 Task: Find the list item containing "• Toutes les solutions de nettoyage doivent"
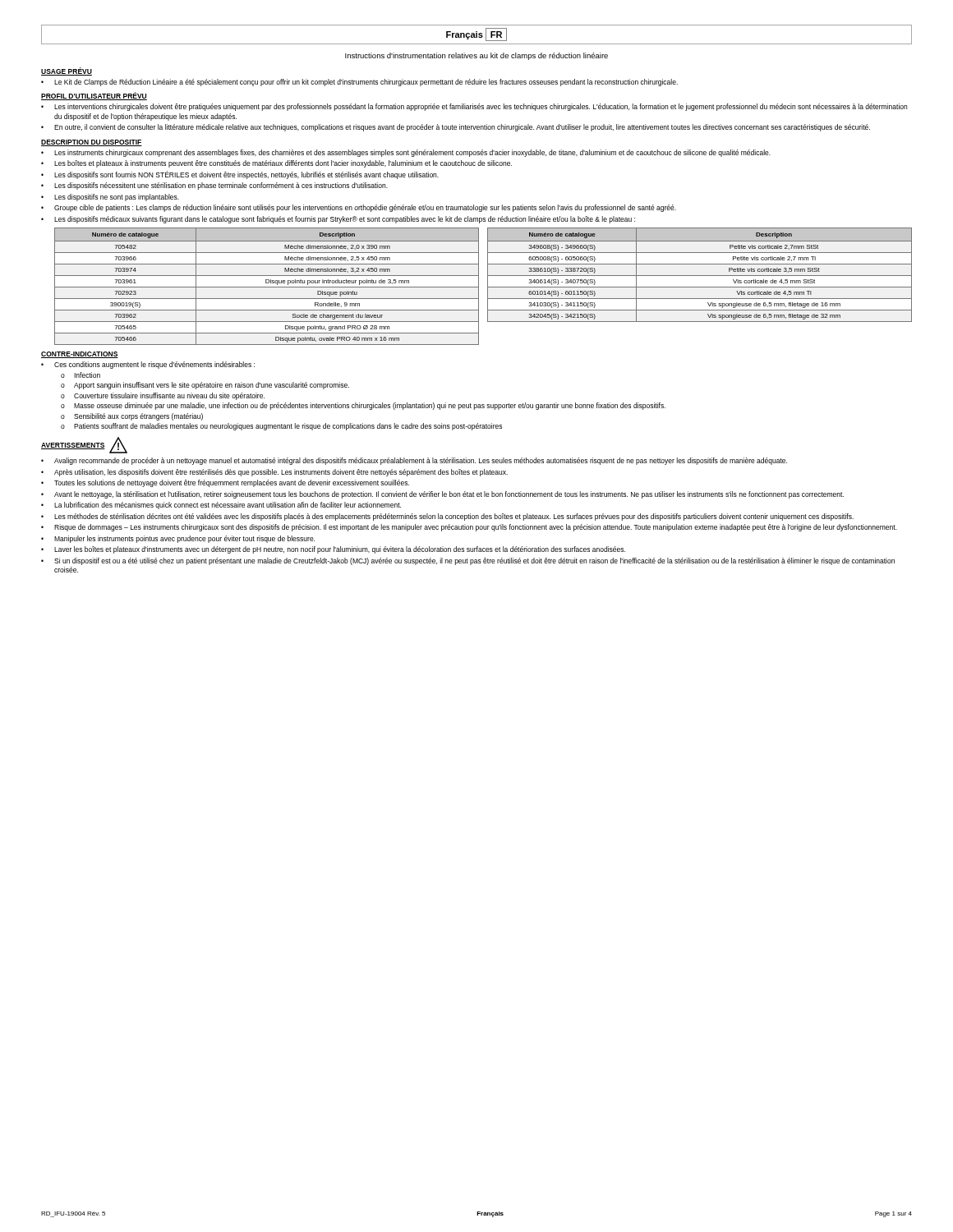225,484
